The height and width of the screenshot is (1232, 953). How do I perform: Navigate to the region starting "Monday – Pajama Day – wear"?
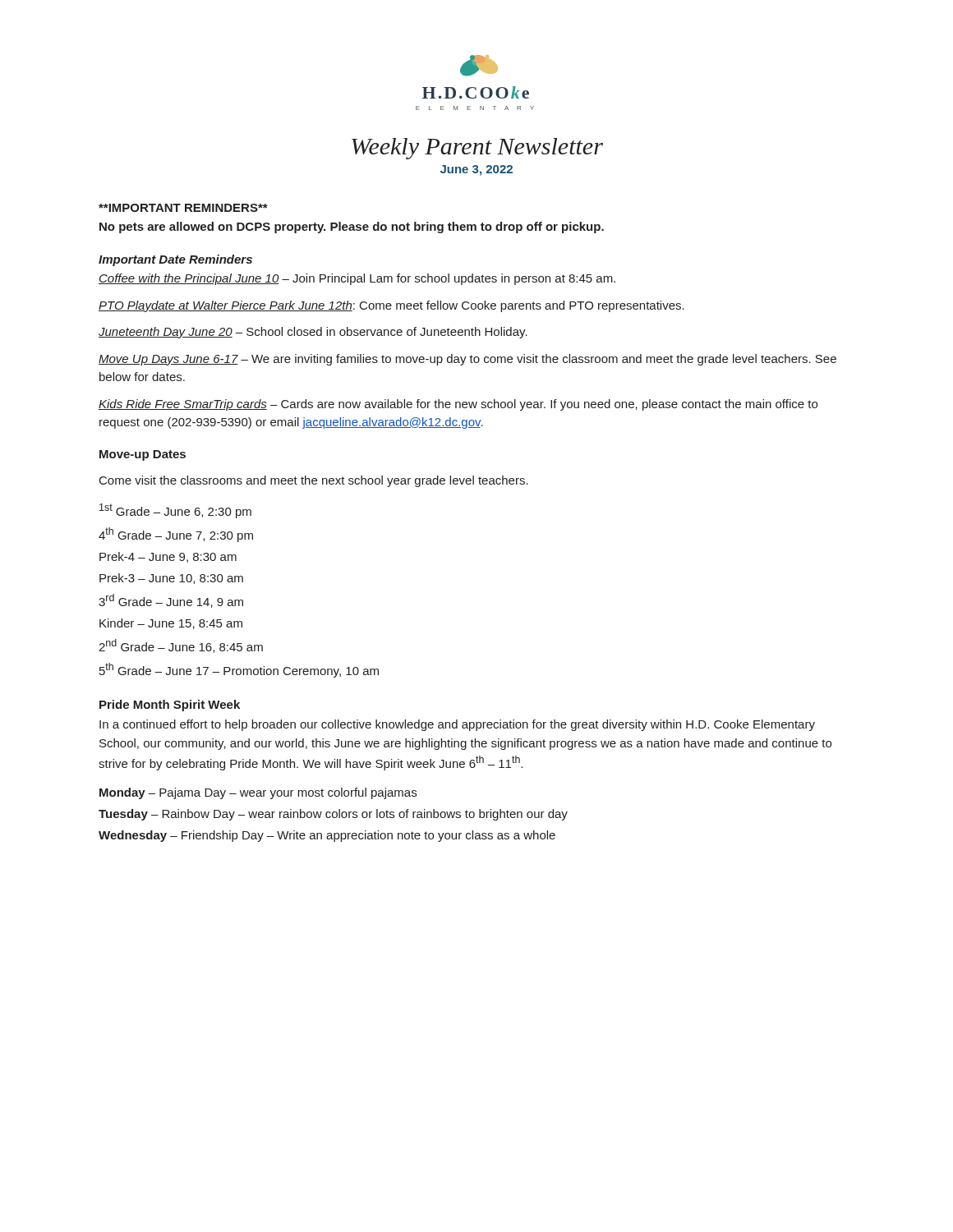tap(258, 792)
